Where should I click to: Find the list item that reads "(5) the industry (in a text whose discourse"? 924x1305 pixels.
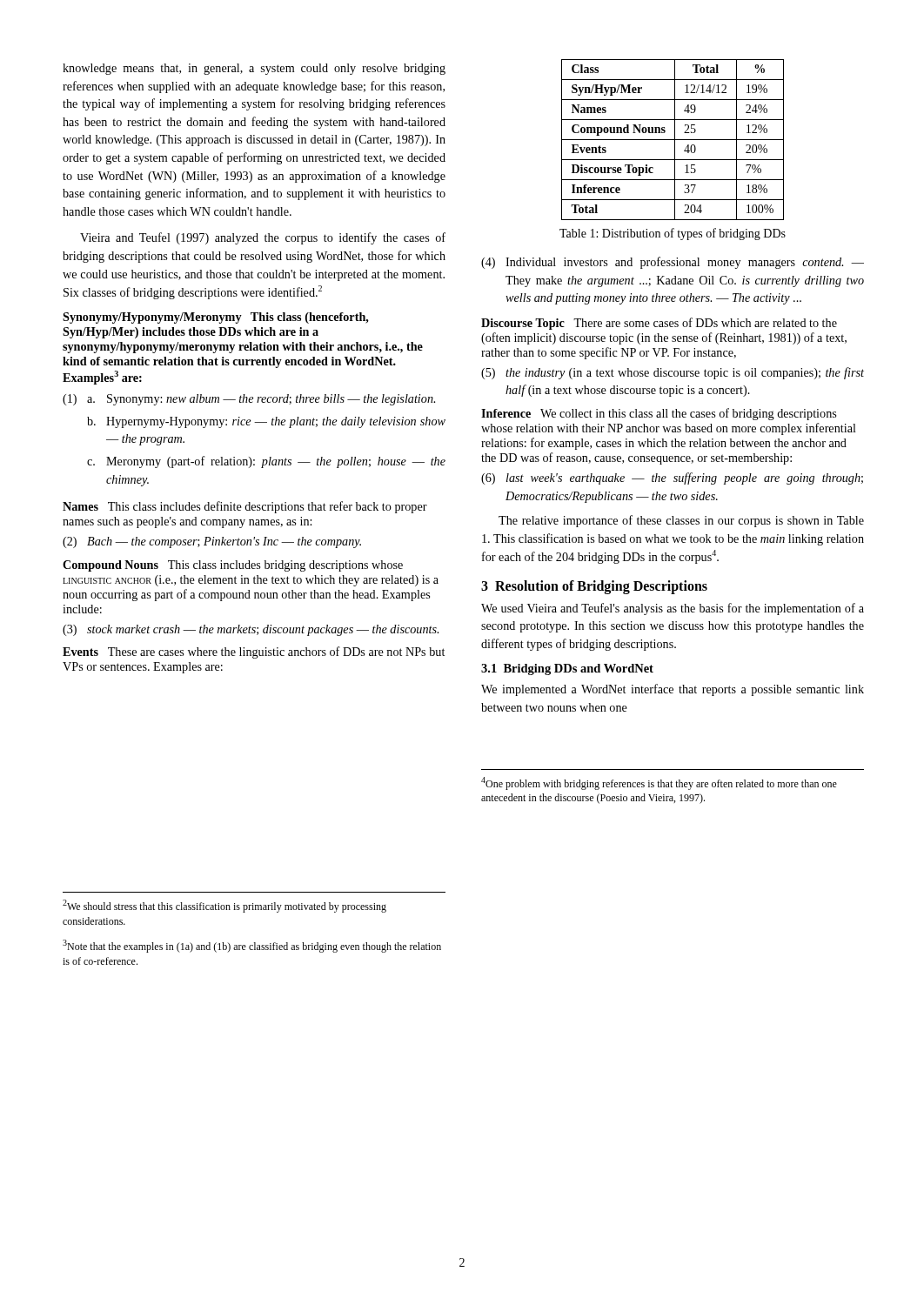coord(673,381)
